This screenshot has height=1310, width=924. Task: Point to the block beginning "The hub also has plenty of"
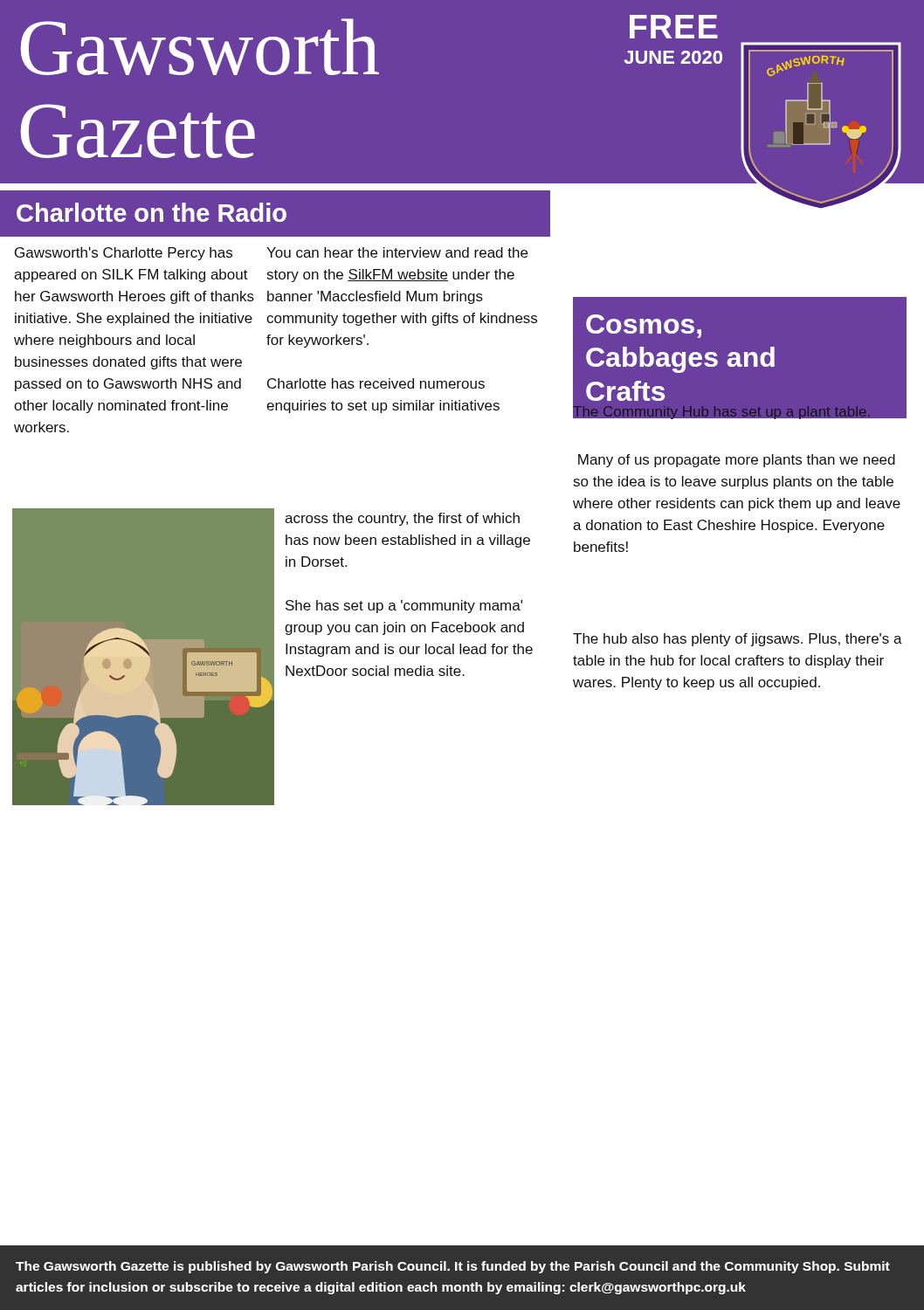pos(737,661)
